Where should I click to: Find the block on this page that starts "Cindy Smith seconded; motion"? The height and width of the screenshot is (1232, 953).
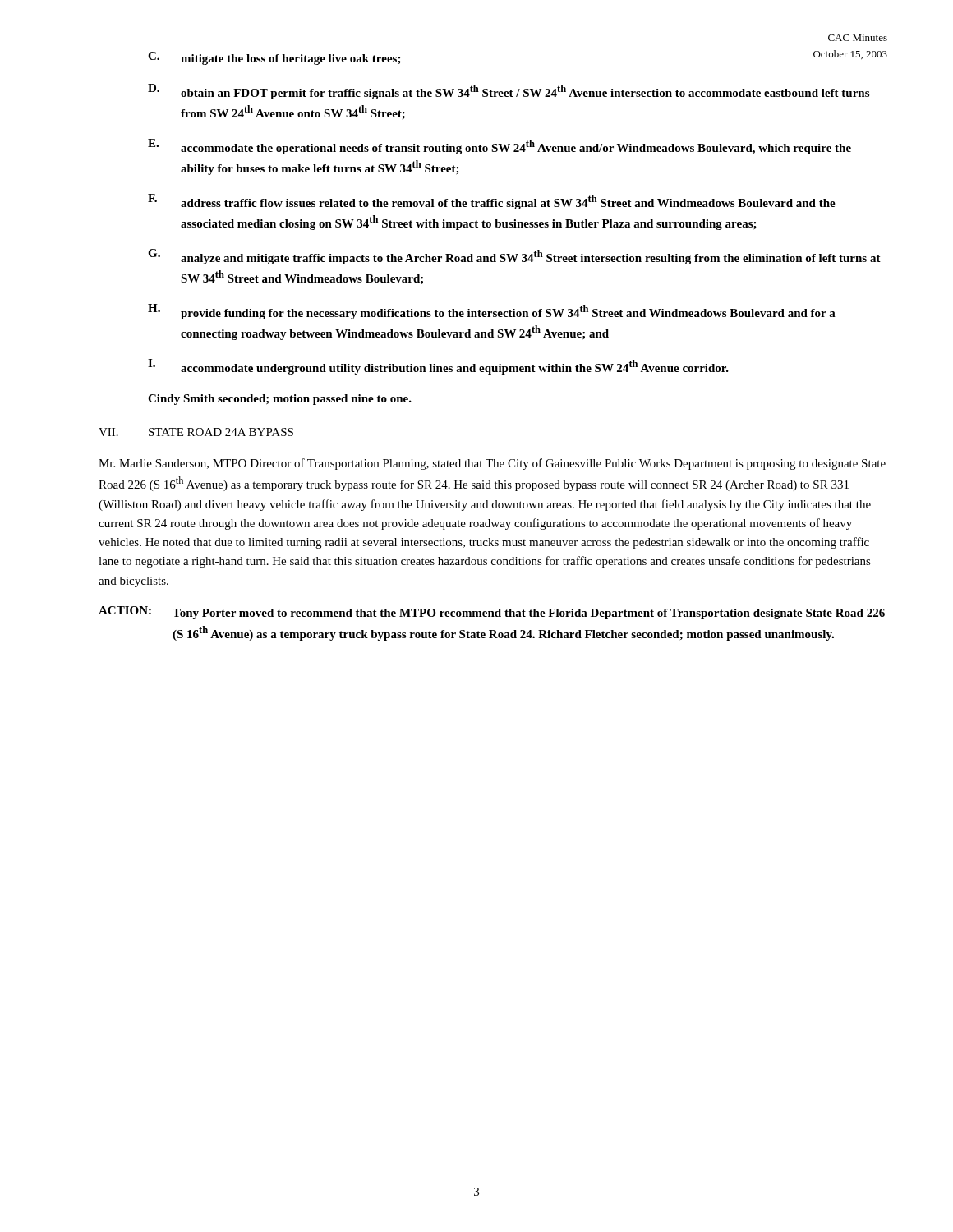point(280,398)
